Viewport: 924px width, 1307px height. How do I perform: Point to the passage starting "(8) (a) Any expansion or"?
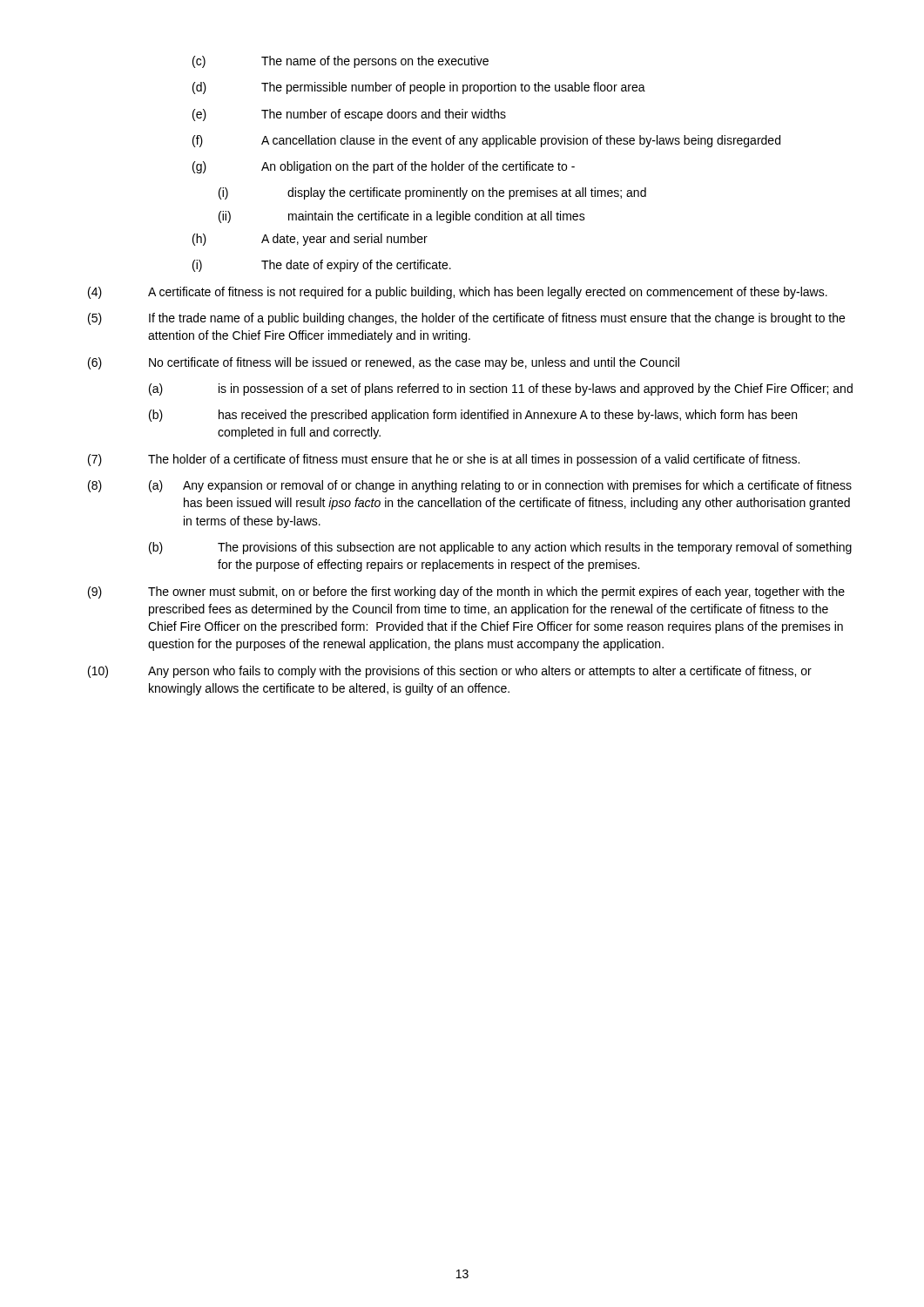471,503
